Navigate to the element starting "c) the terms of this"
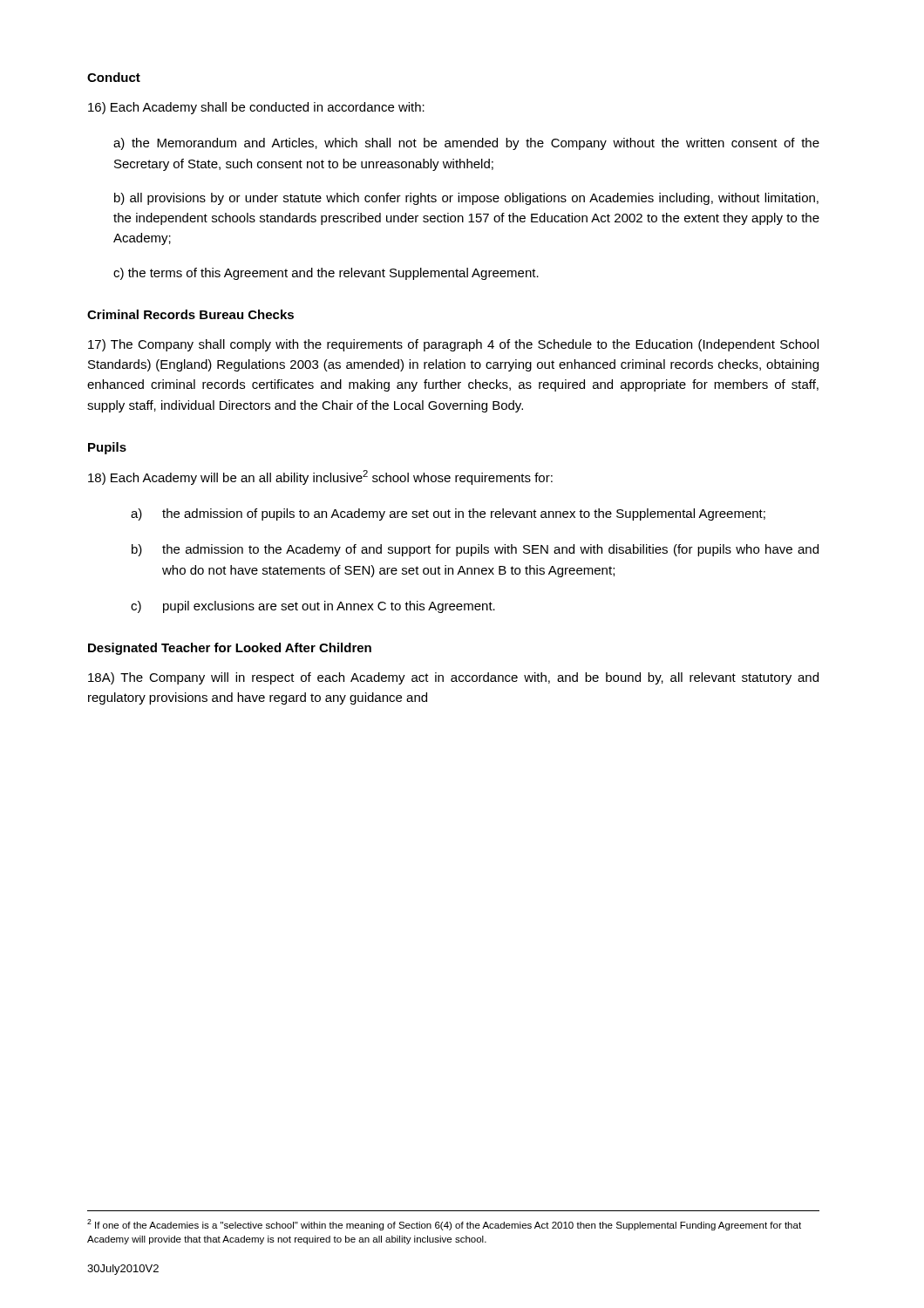 [x=326, y=272]
